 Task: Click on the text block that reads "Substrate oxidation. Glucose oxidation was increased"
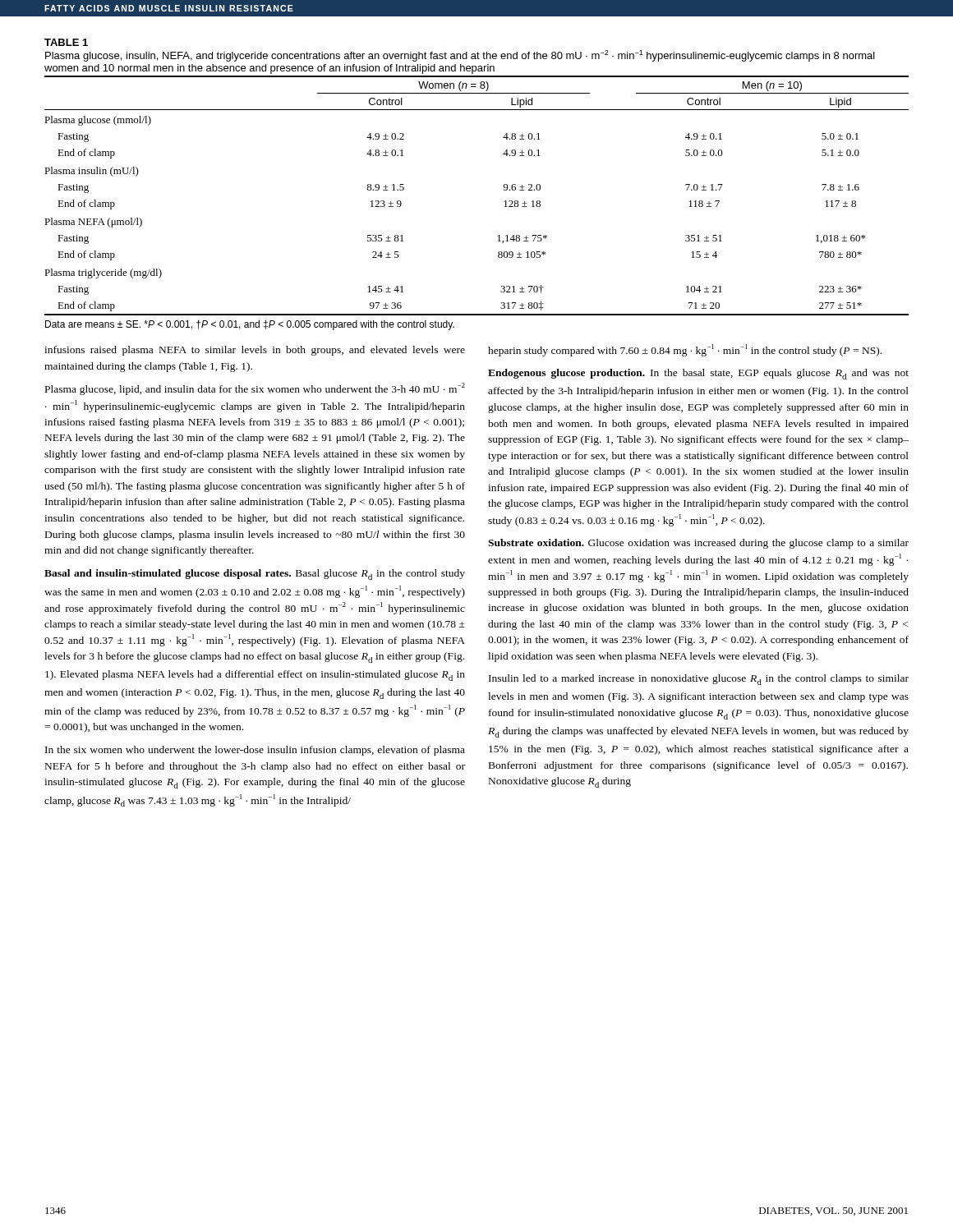click(698, 599)
